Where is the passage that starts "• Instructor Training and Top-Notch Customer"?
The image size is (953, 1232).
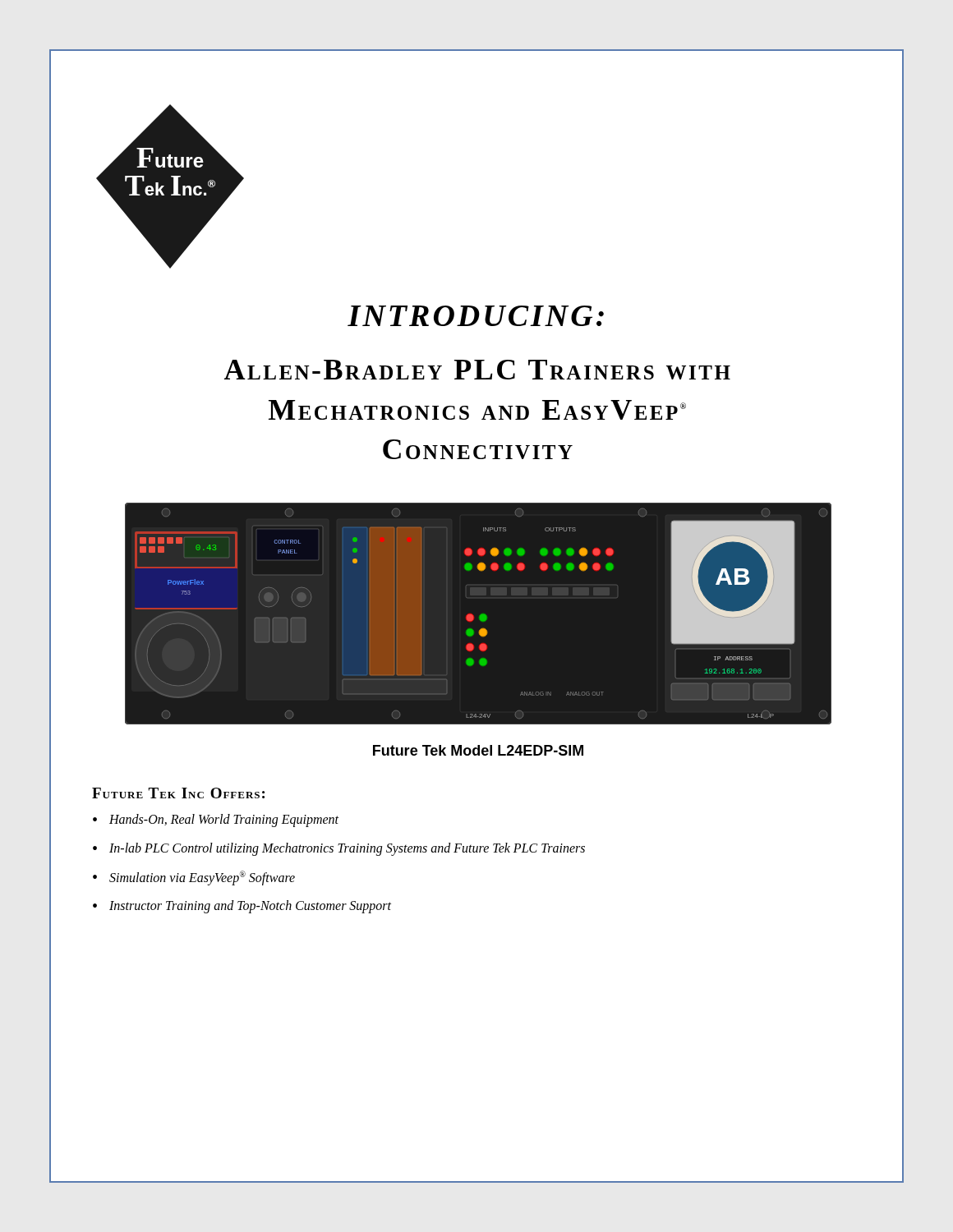(x=242, y=907)
